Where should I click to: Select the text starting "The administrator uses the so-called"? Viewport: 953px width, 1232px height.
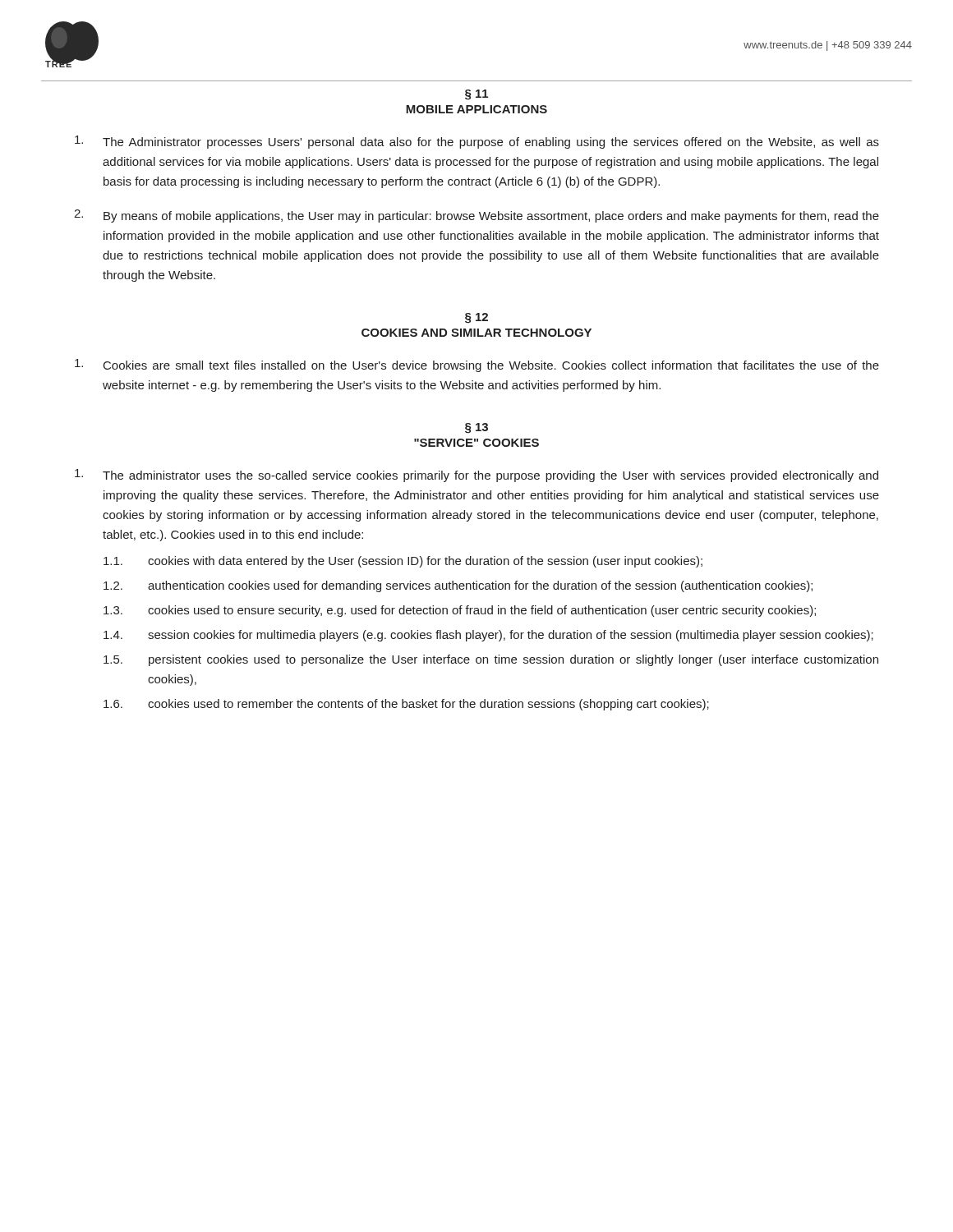point(476,592)
